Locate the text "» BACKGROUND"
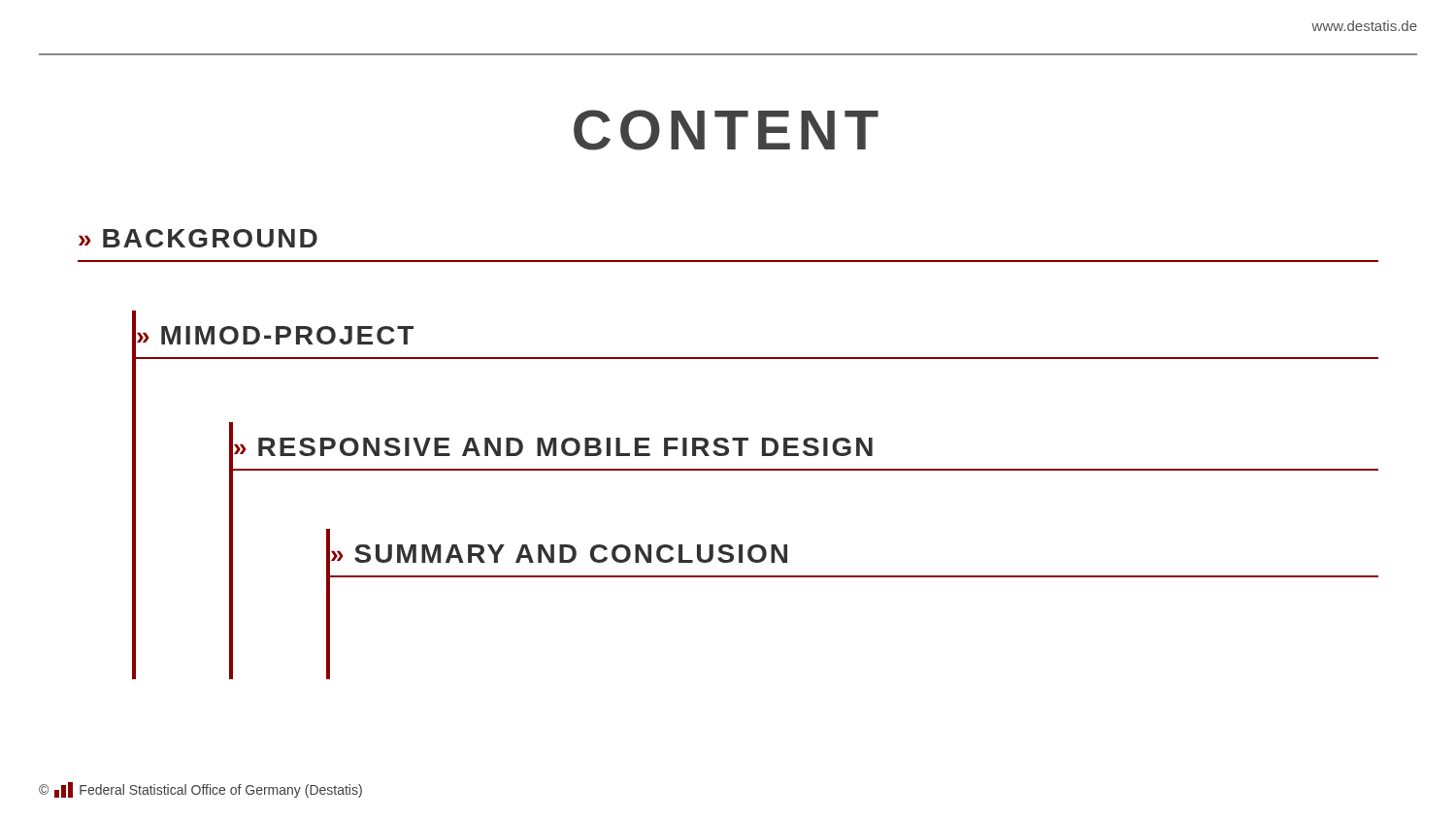Image resolution: width=1456 pixels, height=819 pixels. pos(198,238)
